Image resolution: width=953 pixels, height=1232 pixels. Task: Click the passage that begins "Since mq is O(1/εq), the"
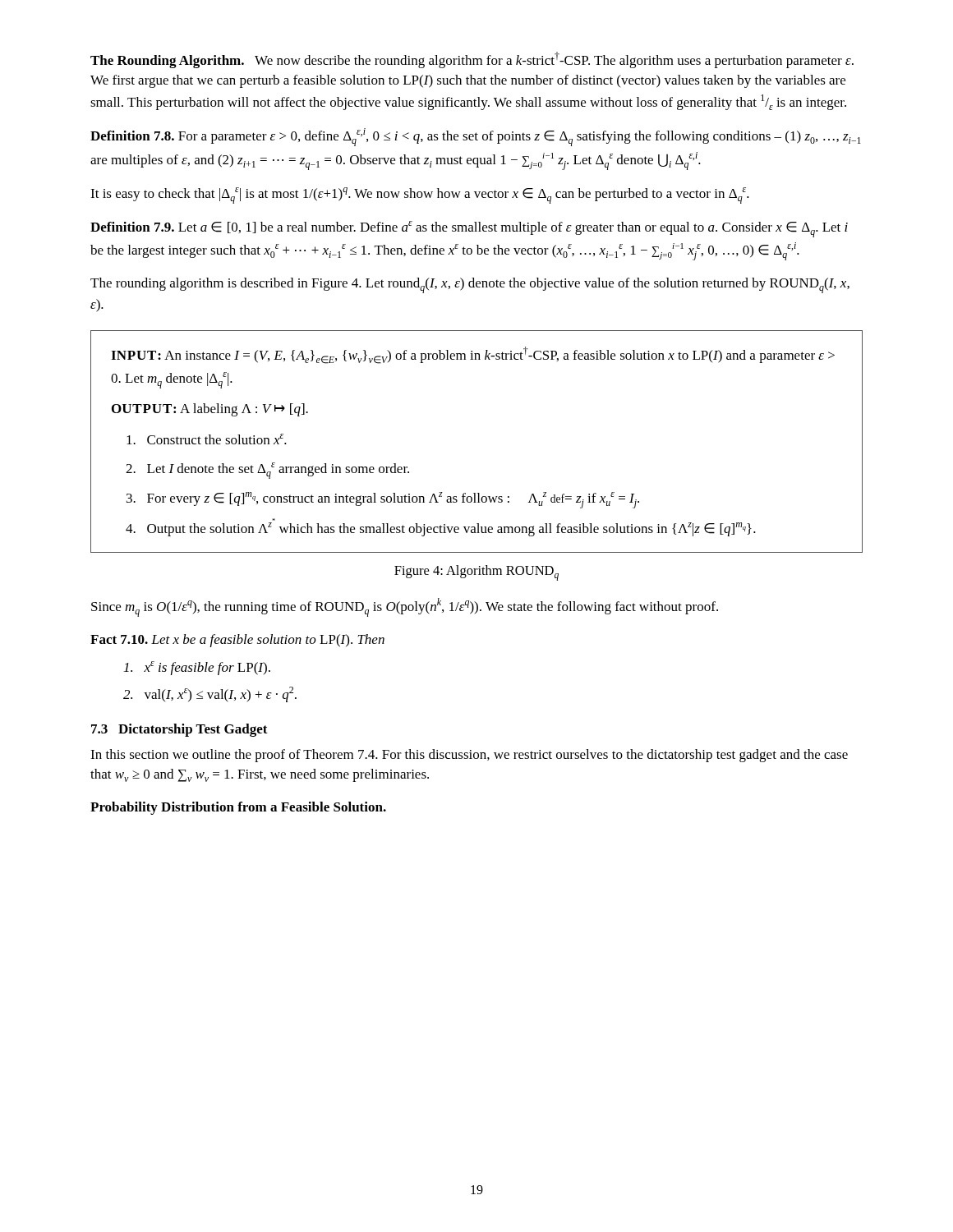pos(405,607)
